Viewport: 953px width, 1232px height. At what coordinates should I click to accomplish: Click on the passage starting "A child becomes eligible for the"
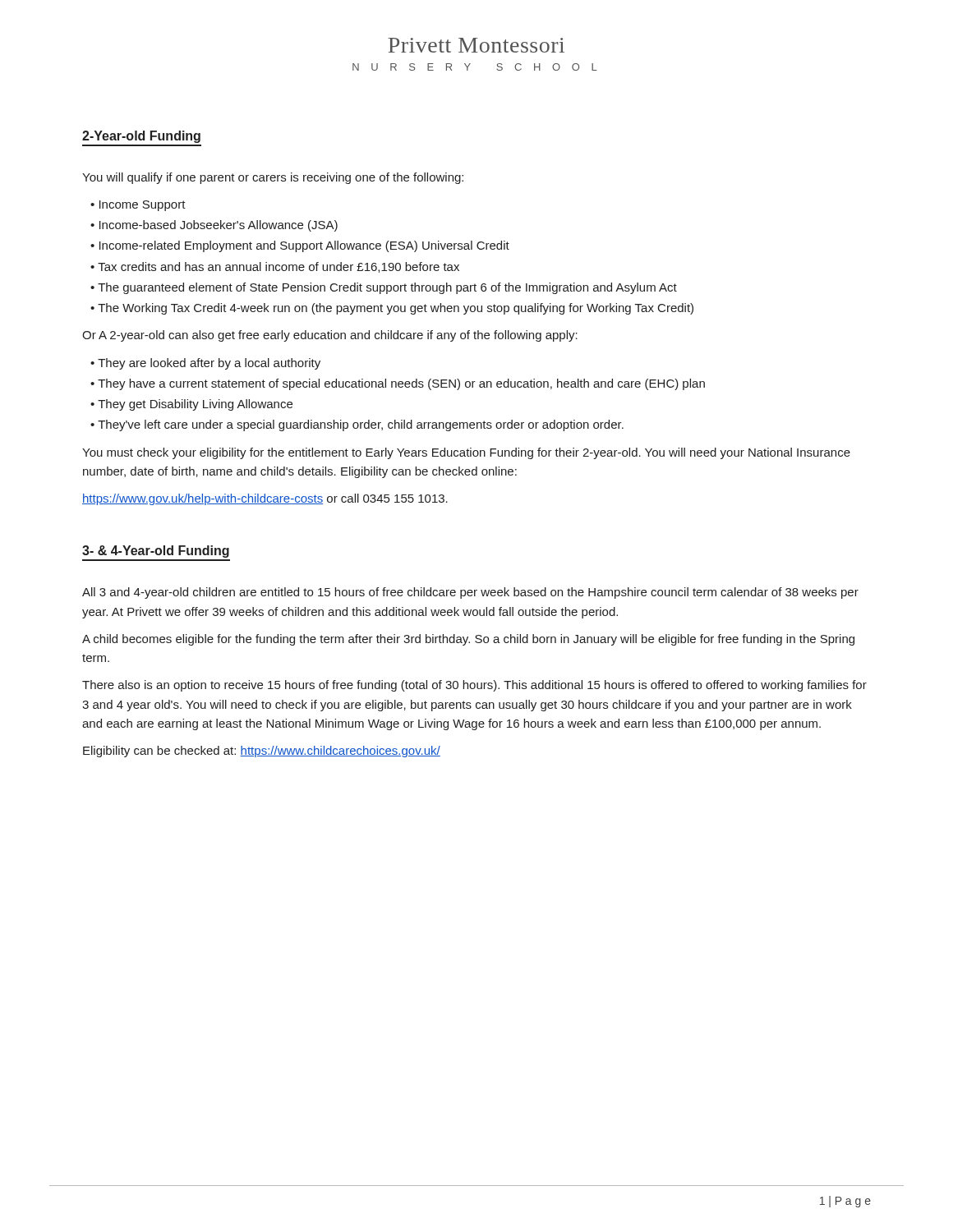469,648
